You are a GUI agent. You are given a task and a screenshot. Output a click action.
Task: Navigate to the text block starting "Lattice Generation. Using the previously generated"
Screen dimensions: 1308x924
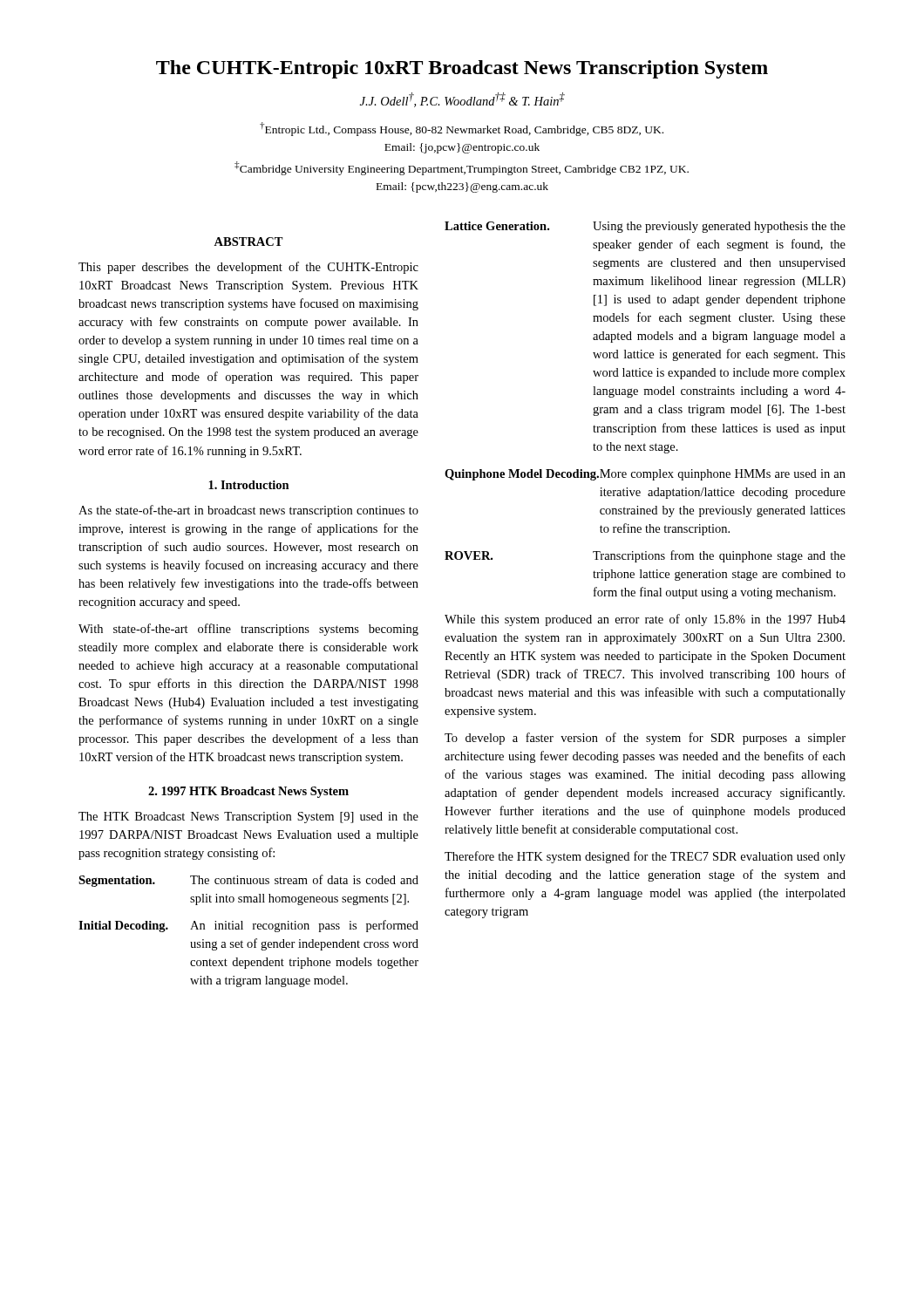pos(645,337)
